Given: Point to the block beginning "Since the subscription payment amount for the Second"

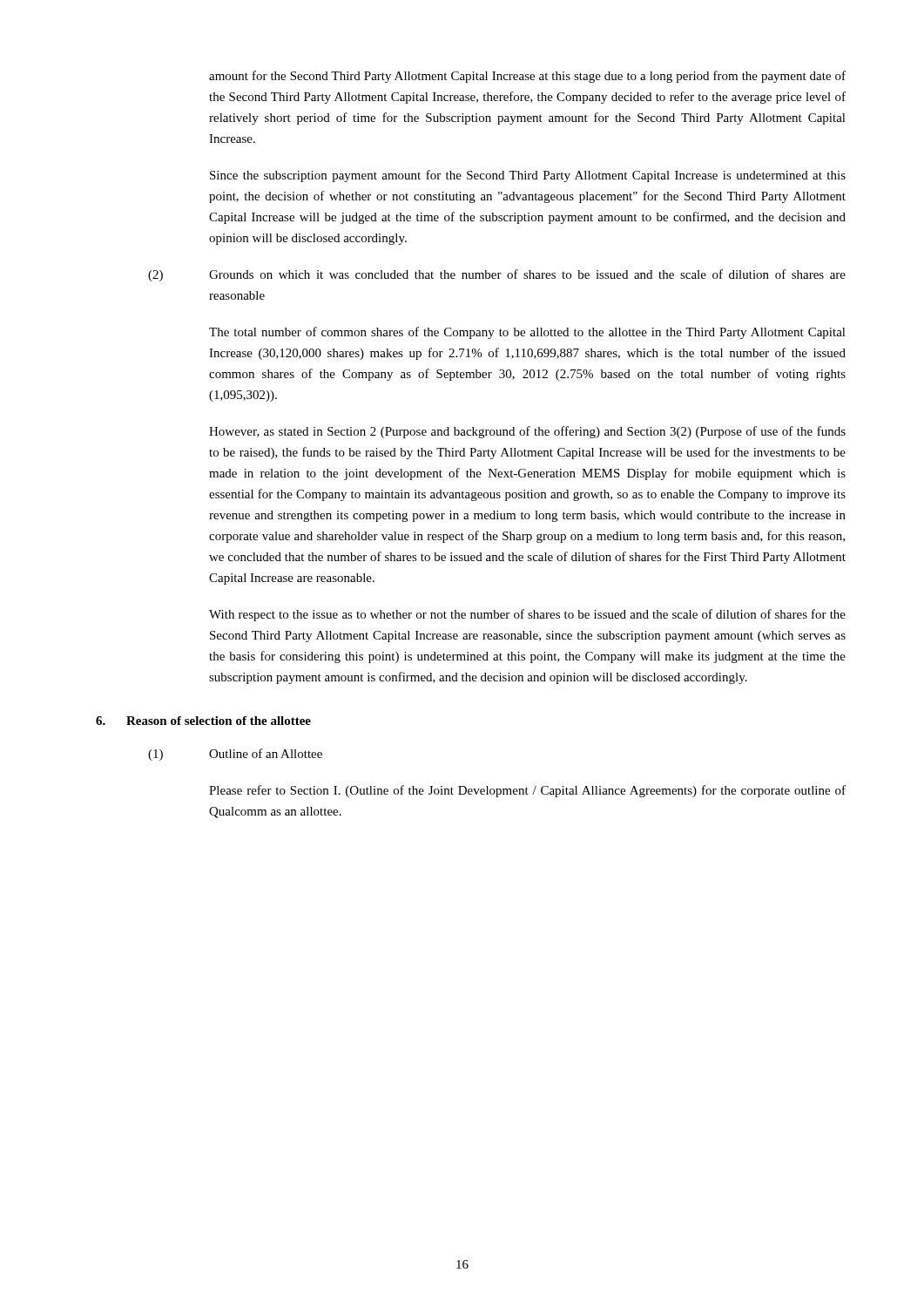Looking at the screenshot, I should pos(527,207).
